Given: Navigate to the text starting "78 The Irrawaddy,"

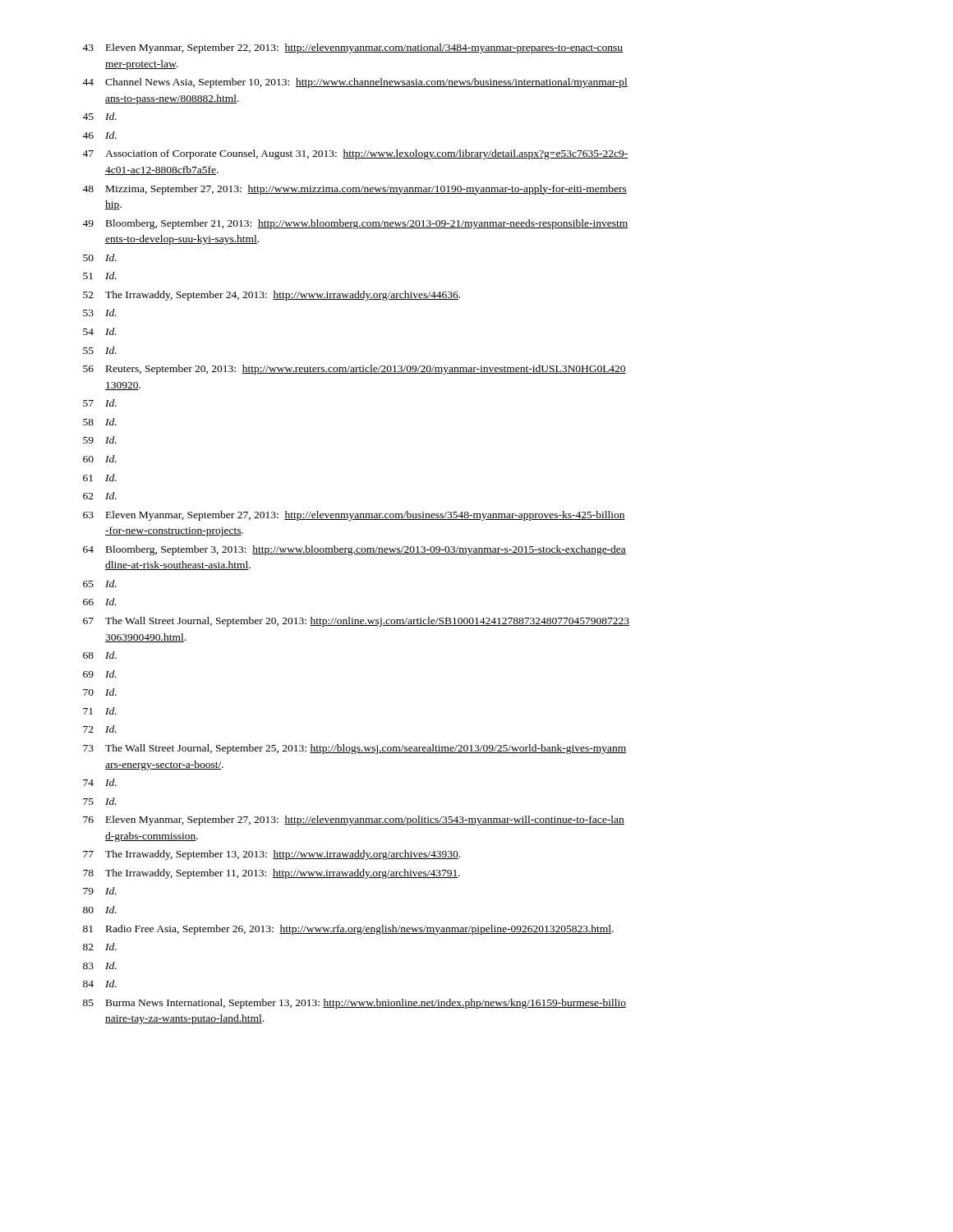Looking at the screenshot, I should [x=272, y=874].
